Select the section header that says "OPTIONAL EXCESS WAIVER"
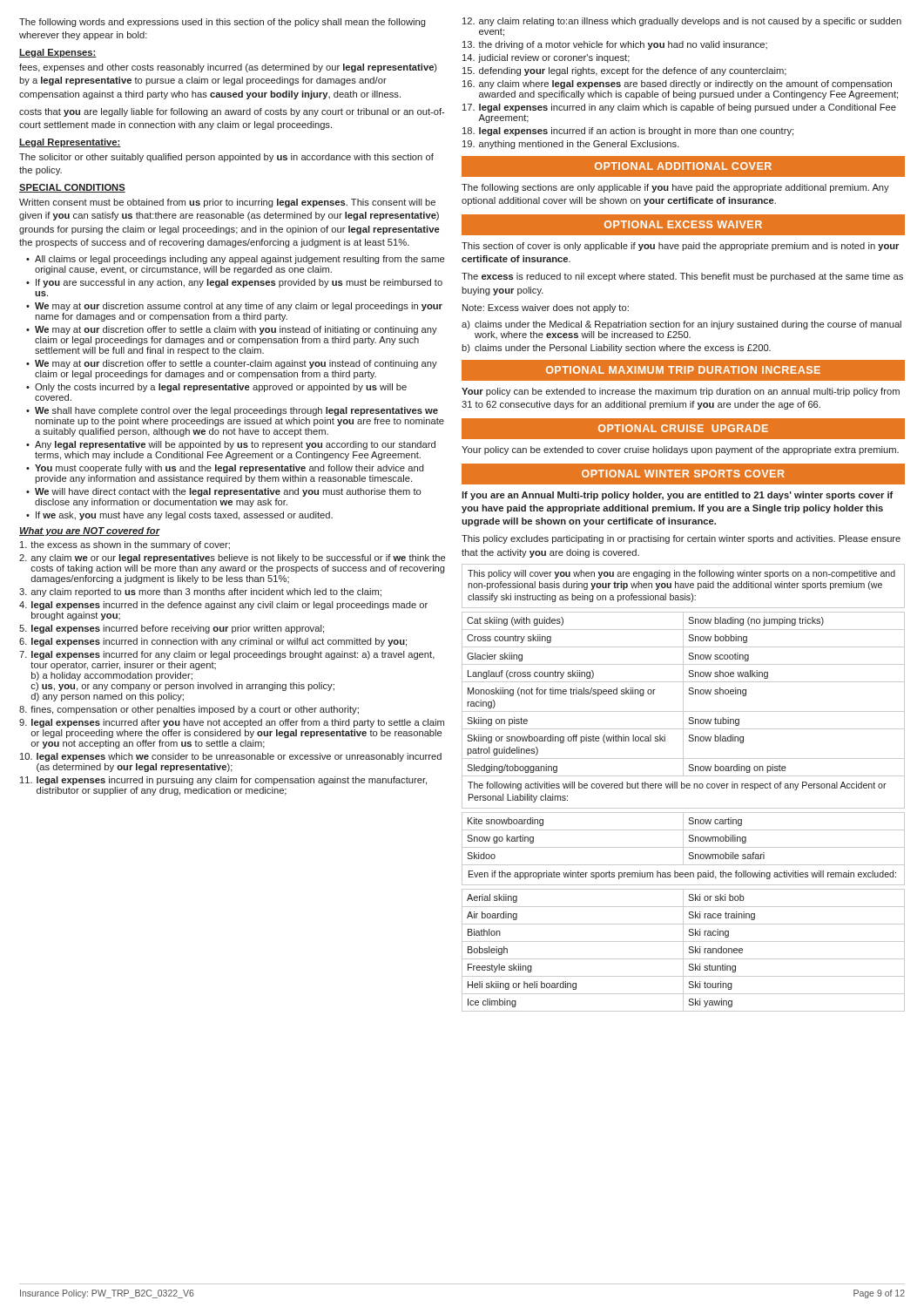 (683, 225)
